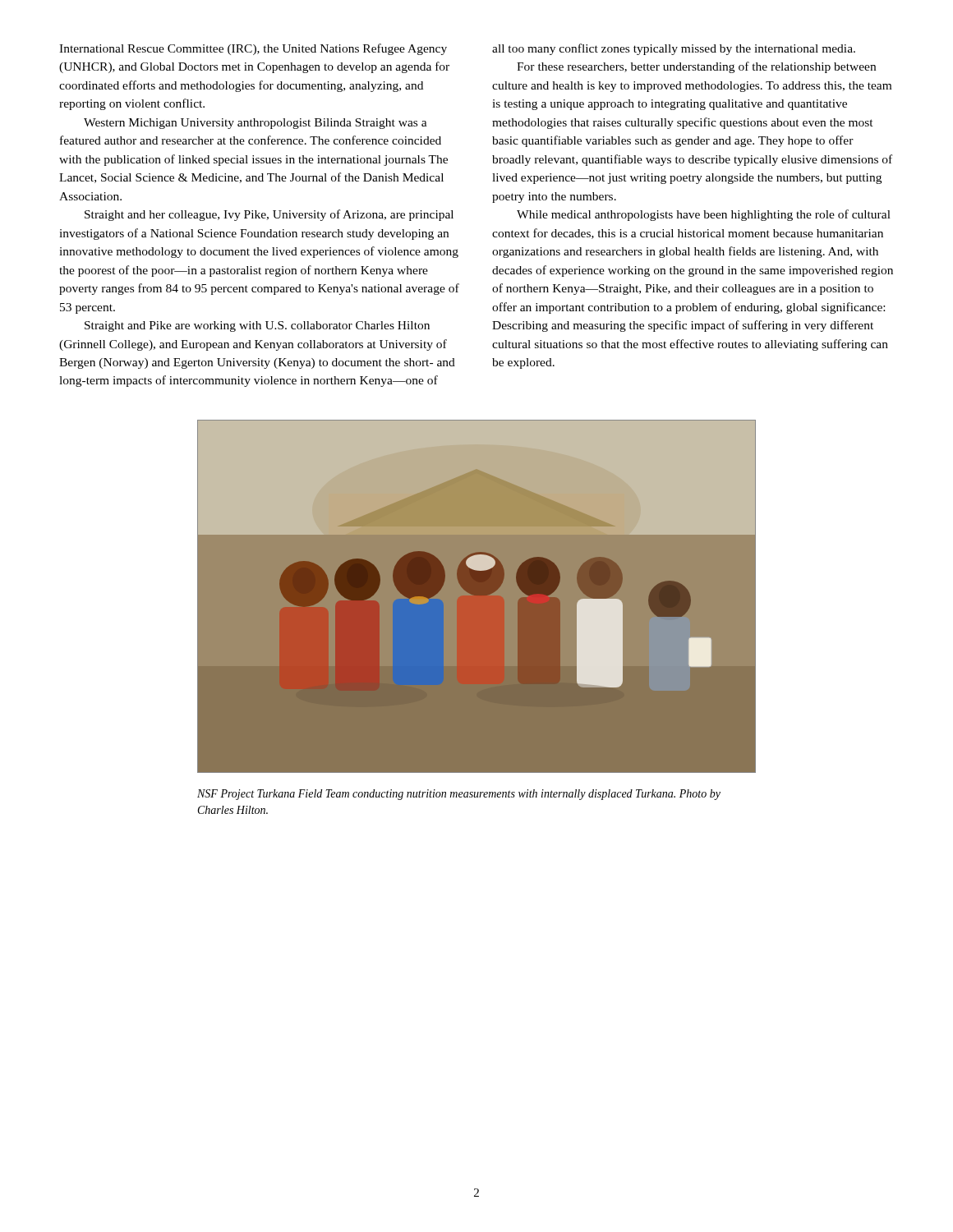Viewport: 953px width, 1232px height.
Task: Locate a photo
Action: point(476,599)
